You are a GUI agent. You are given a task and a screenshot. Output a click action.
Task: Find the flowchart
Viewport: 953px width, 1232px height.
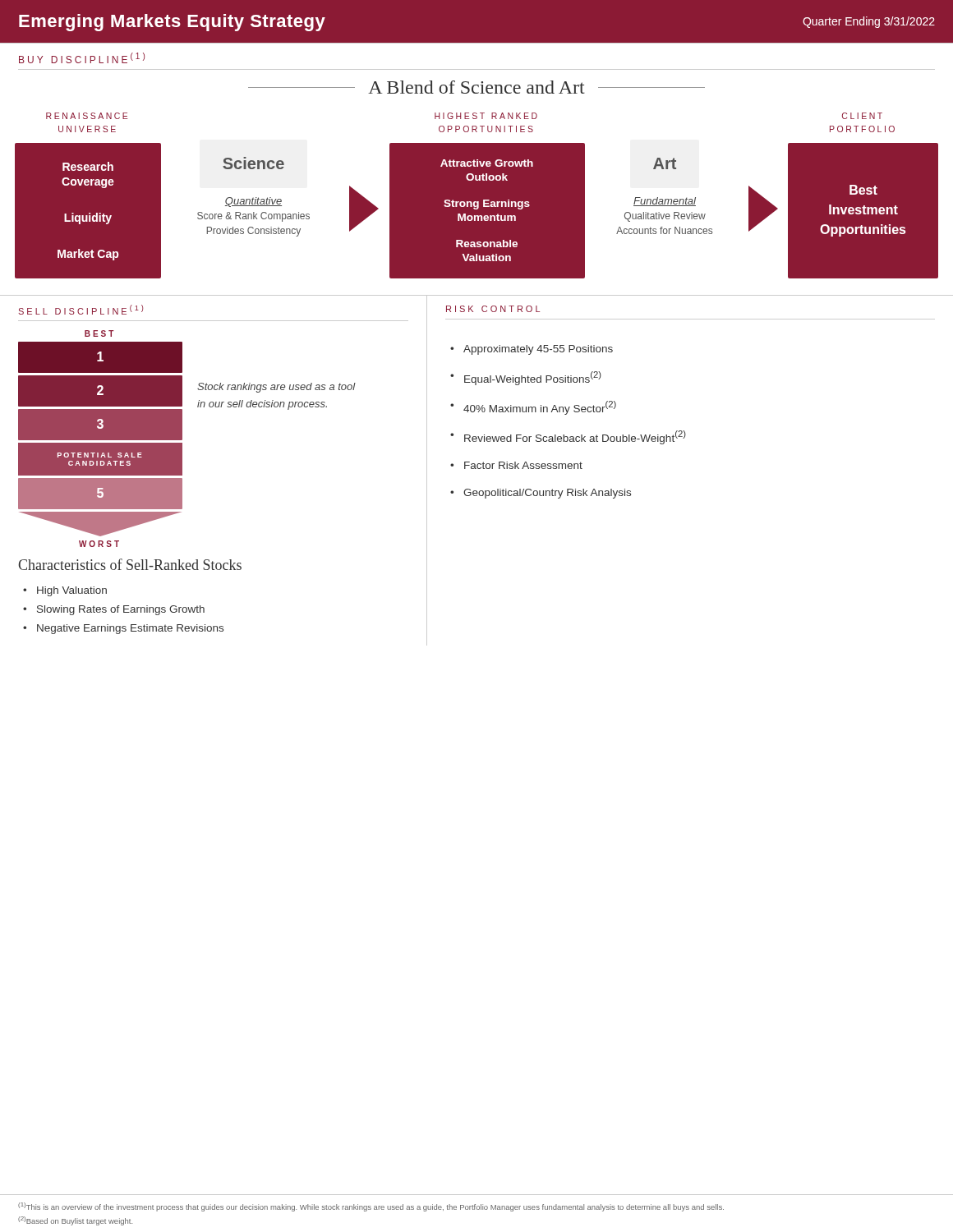[476, 186]
